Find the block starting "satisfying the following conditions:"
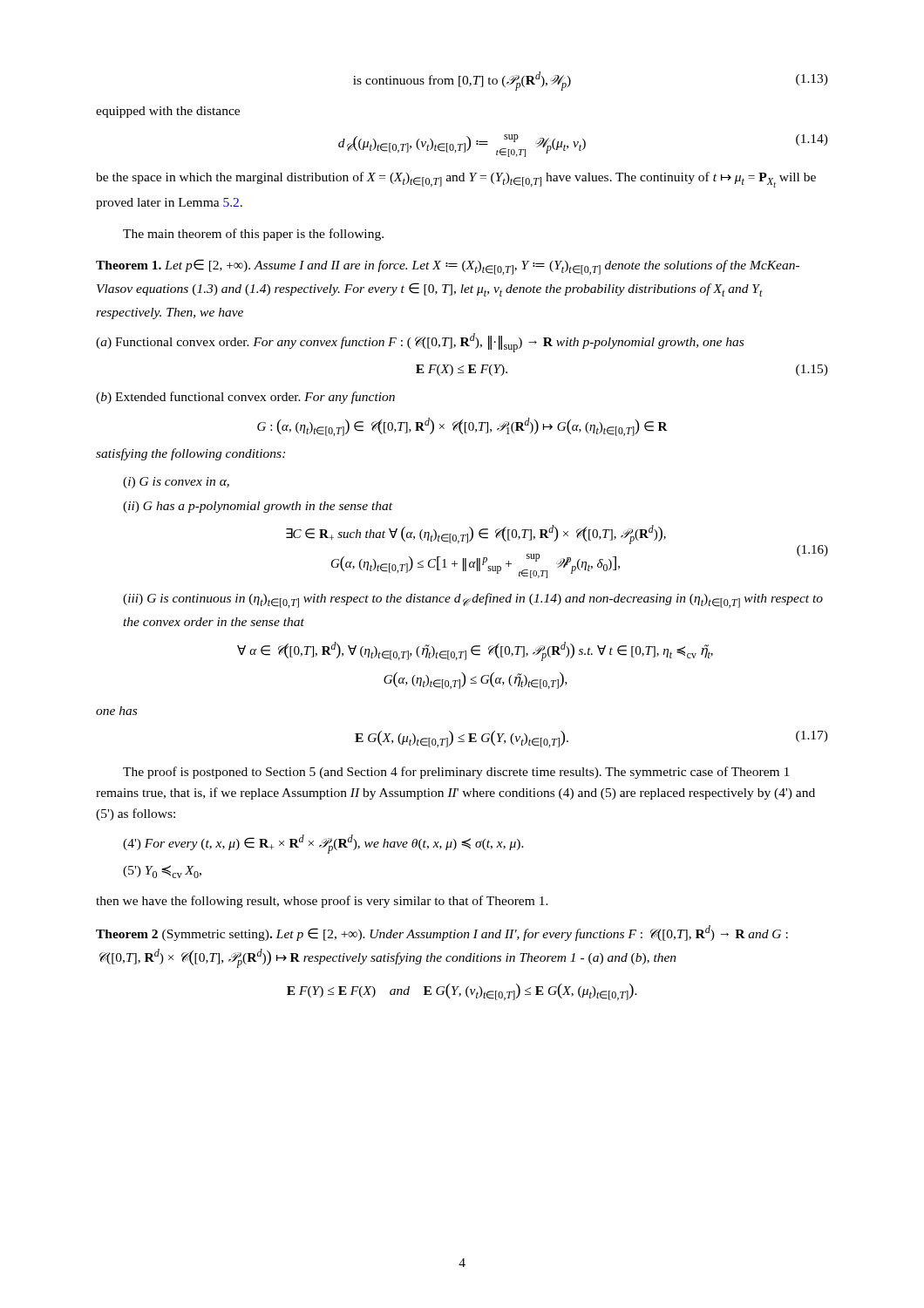Image resolution: width=924 pixels, height=1308 pixels. [191, 453]
